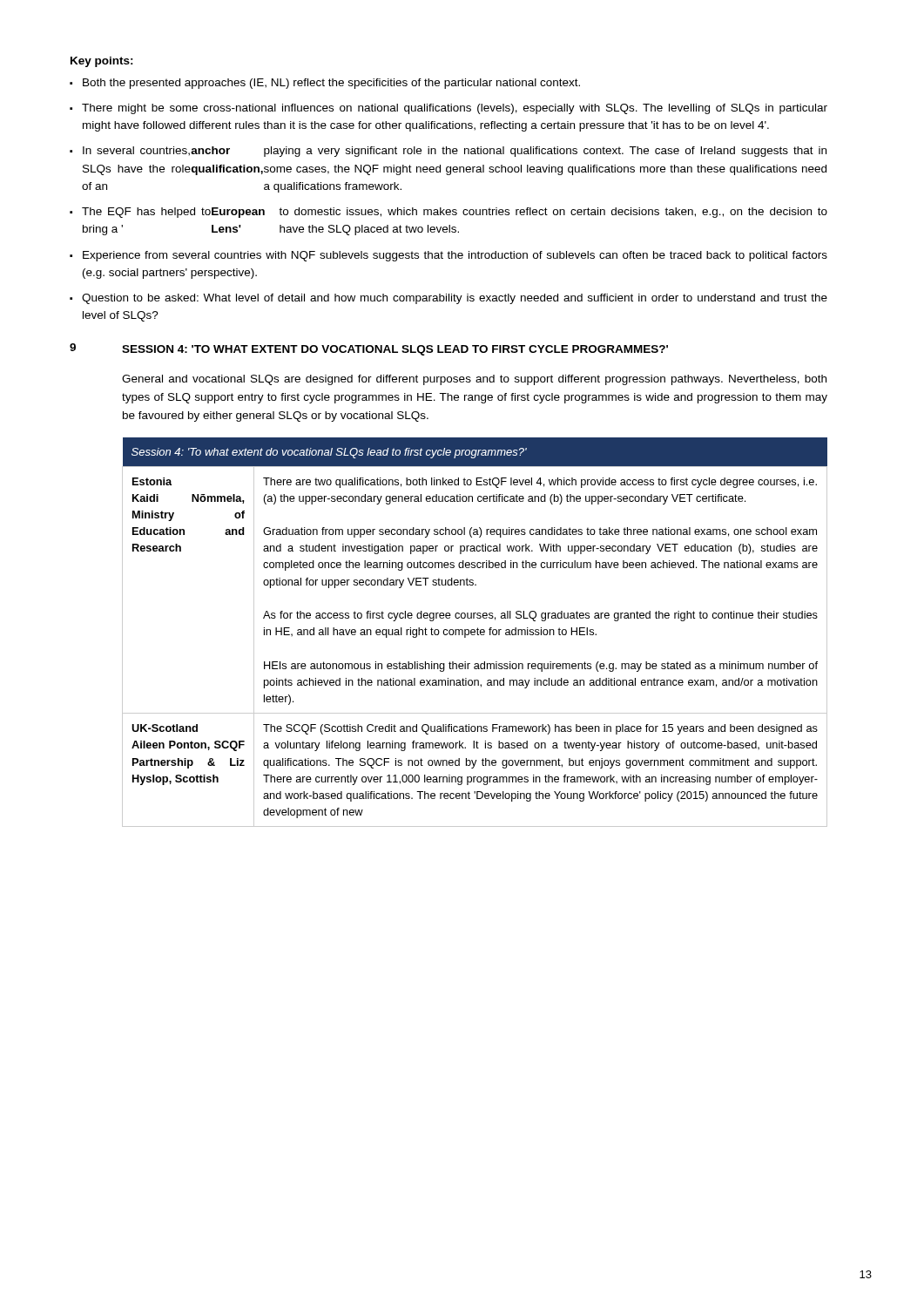924x1307 pixels.
Task: Click on the list item containing "Both the presented approaches (IE, NL) reflect"
Action: pyautogui.click(x=331, y=82)
